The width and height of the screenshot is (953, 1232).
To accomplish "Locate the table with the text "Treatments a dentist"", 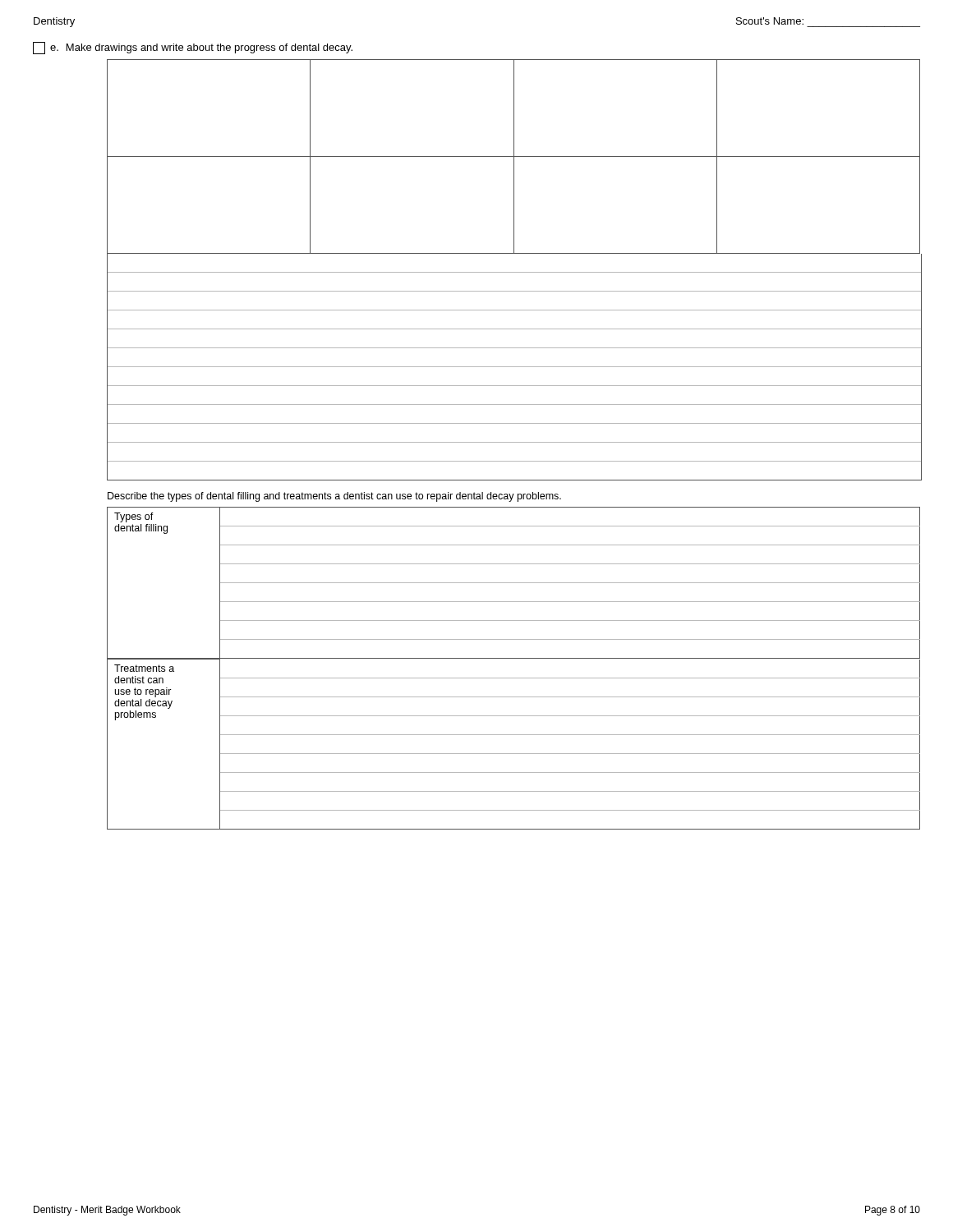I will coord(513,744).
